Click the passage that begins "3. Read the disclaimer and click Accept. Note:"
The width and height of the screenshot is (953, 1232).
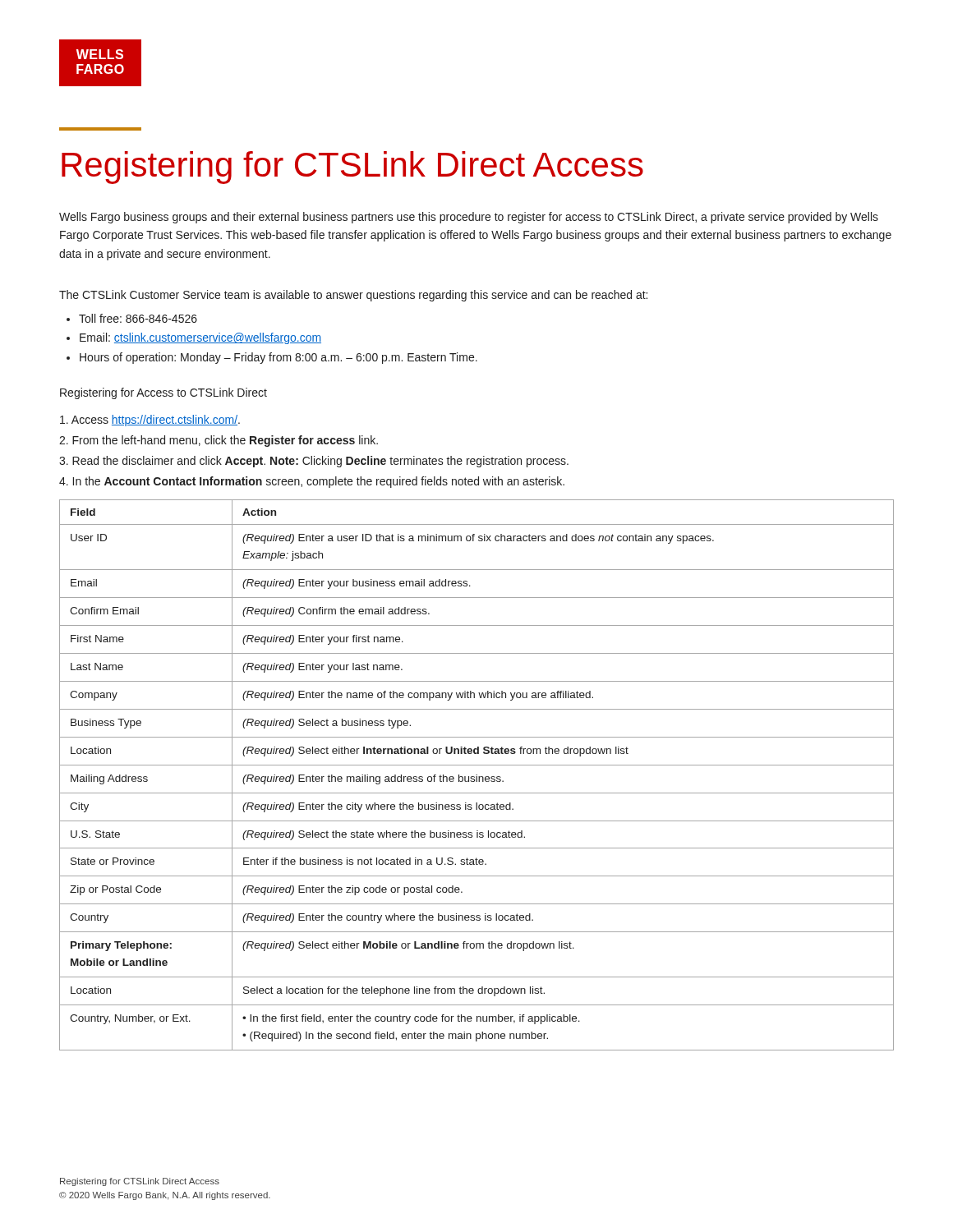pyautogui.click(x=314, y=461)
